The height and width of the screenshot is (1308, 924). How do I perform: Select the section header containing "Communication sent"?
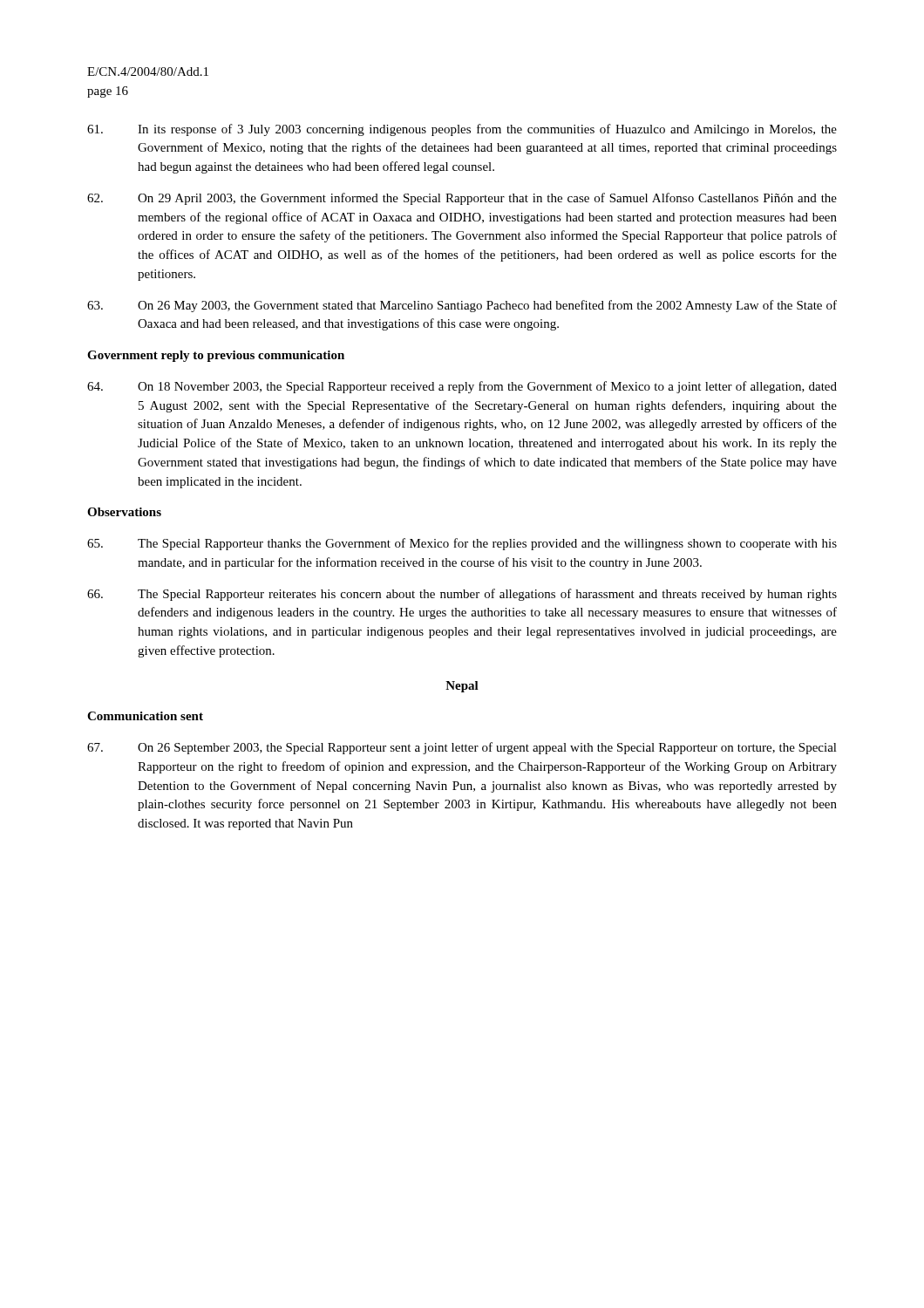(x=145, y=716)
